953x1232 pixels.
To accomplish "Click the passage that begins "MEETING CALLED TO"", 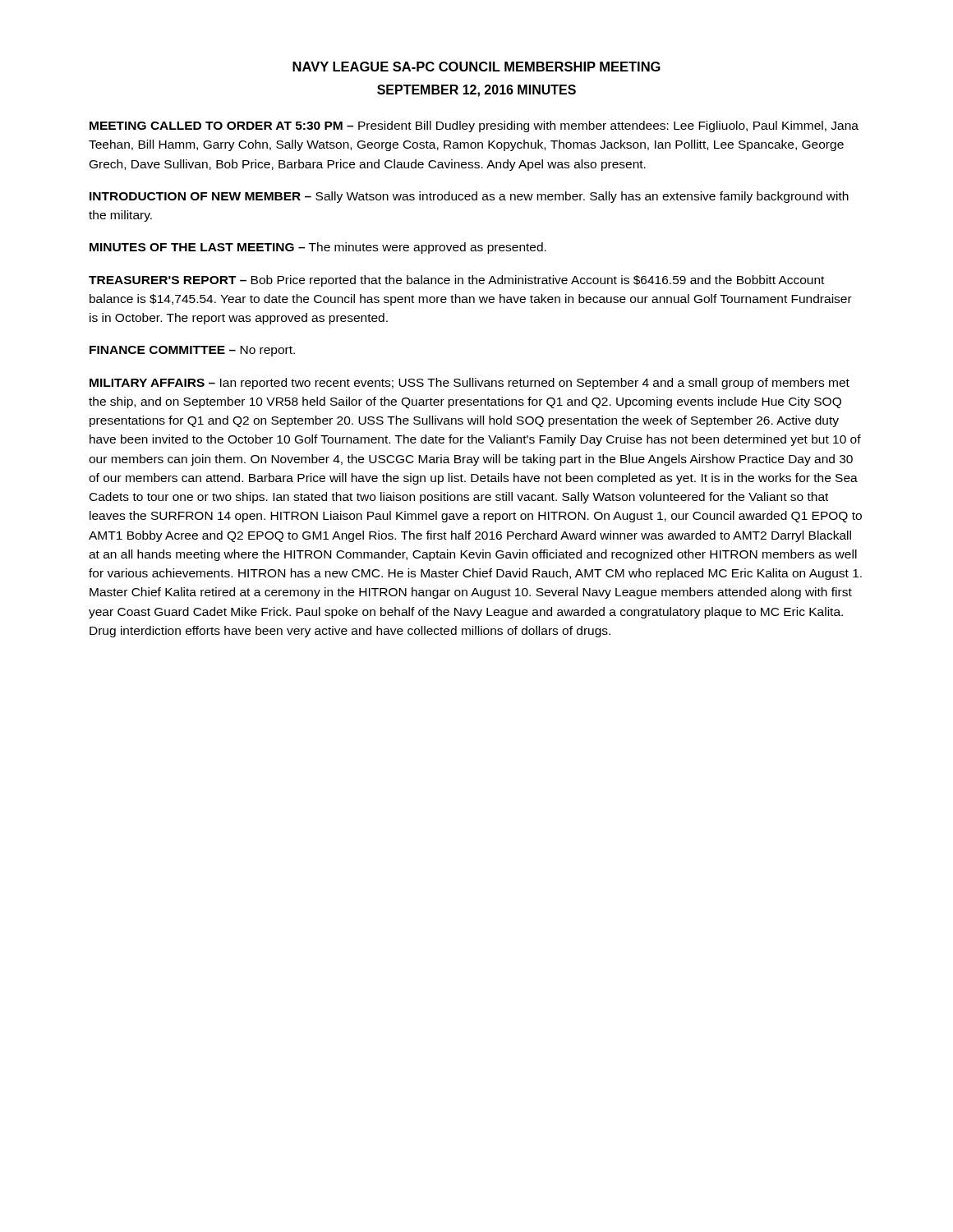I will coord(476,144).
